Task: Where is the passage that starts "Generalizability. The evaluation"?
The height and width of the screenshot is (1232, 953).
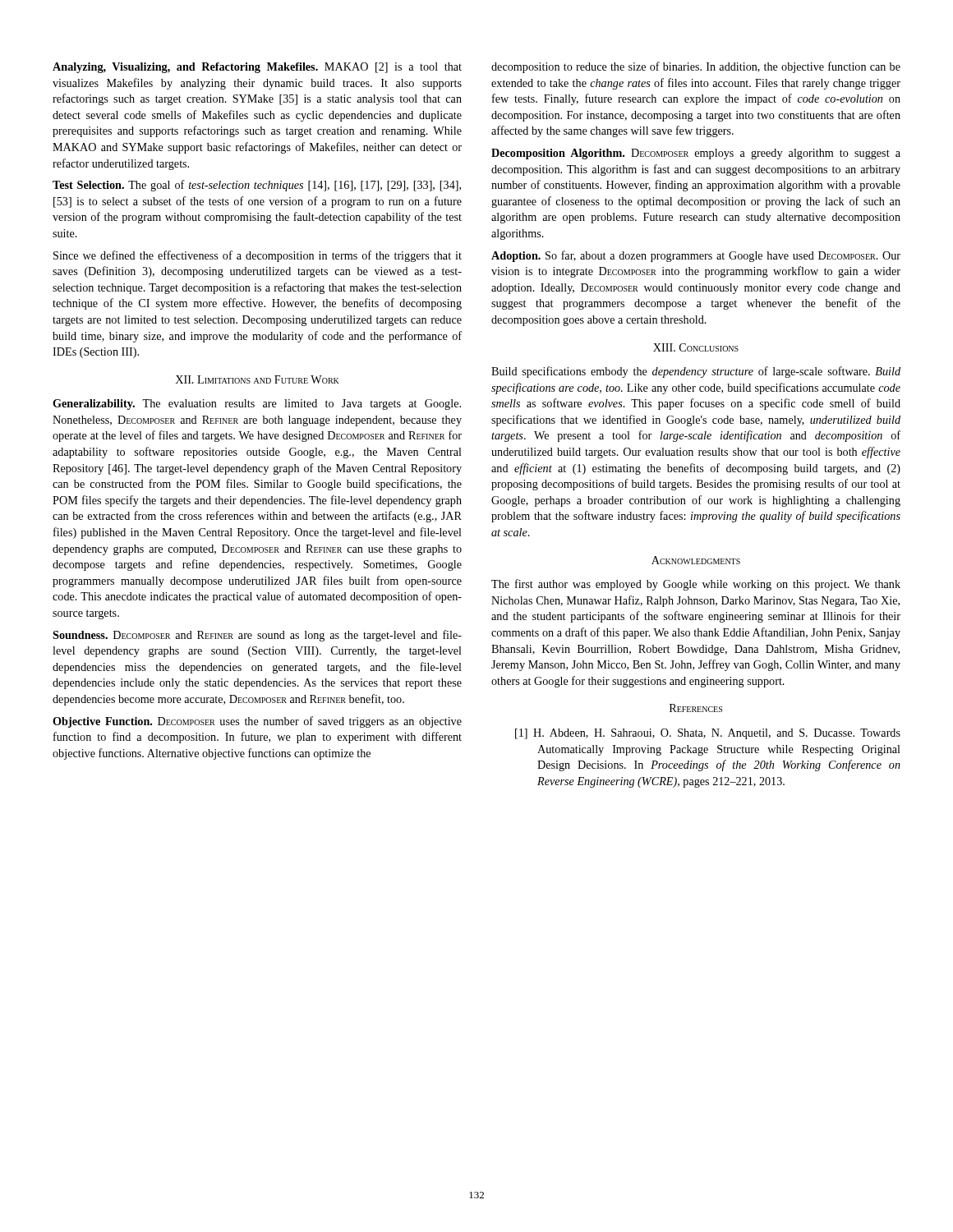Action: click(x=257, y=509)
